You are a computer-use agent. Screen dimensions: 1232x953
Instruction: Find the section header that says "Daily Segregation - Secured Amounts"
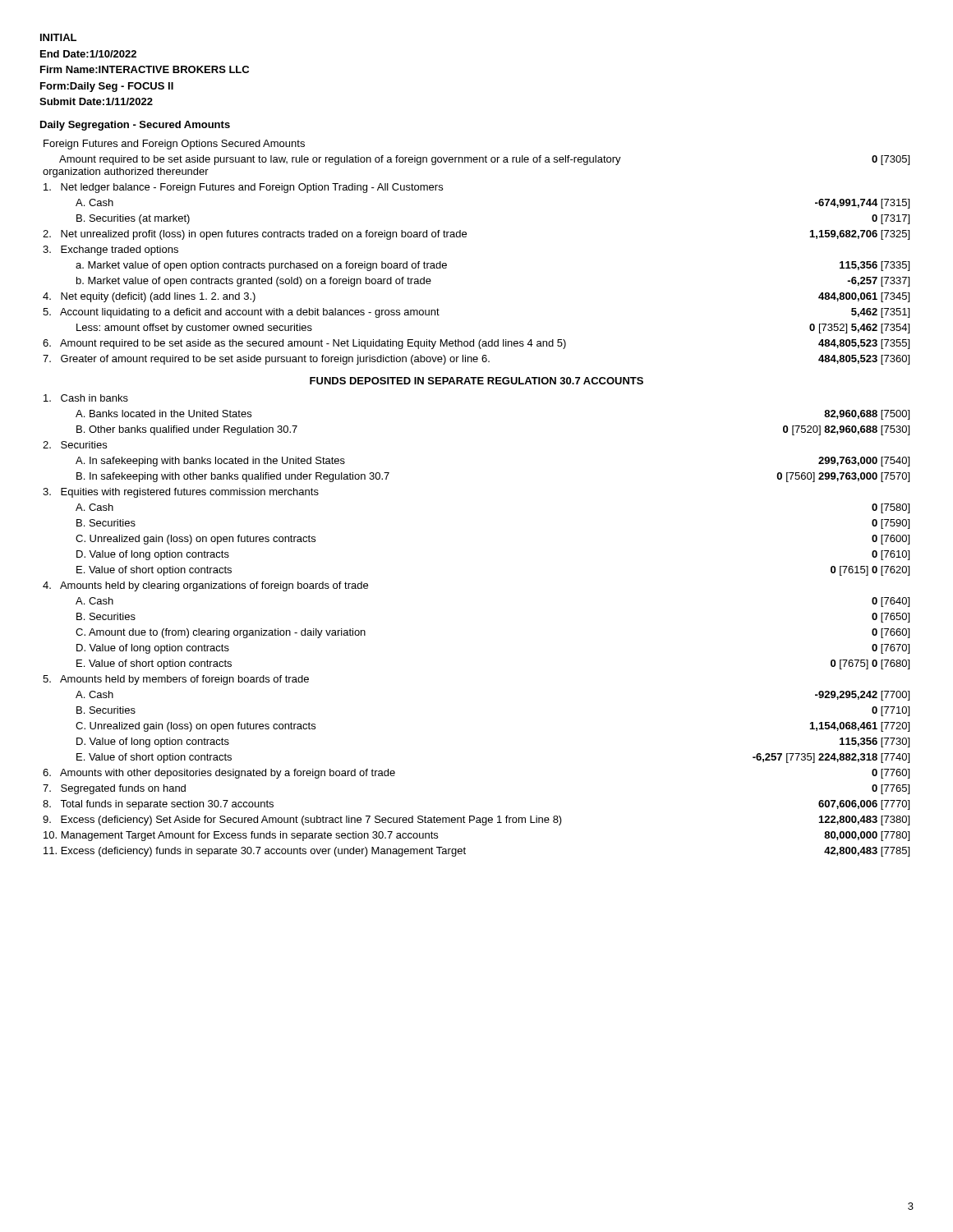point(135,124)
